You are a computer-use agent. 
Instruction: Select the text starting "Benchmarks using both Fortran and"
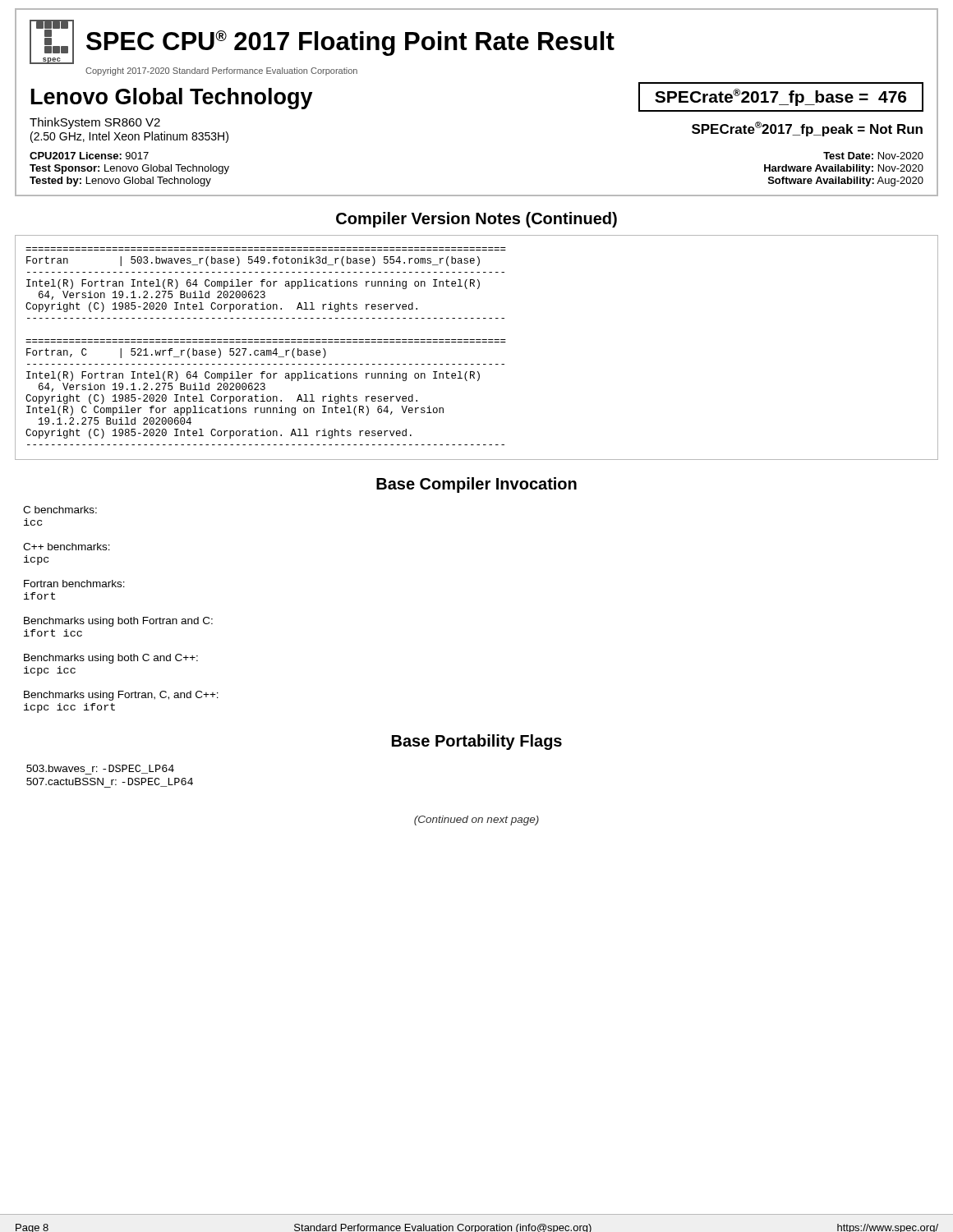118,627
